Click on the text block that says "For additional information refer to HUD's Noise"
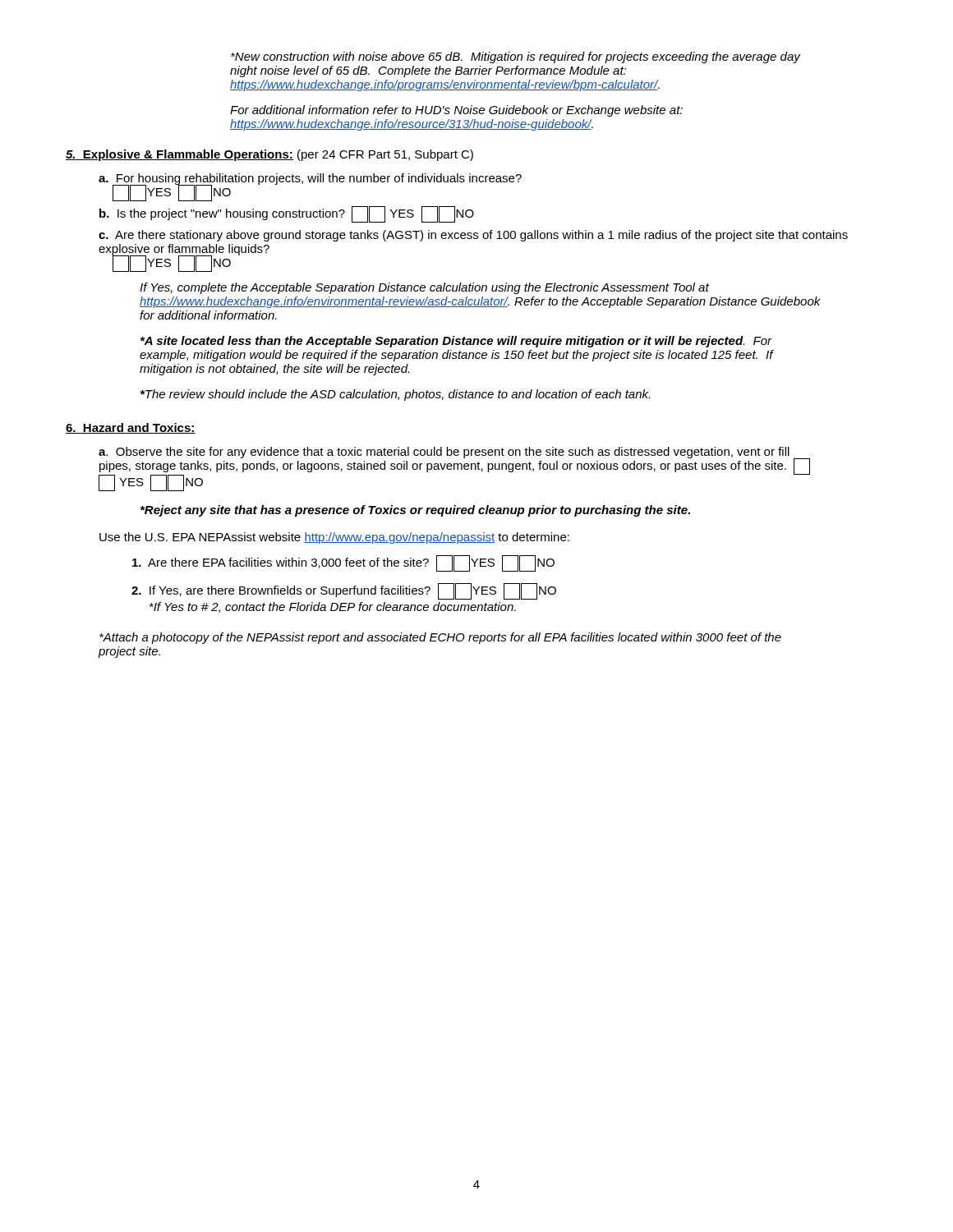The width and height of the screenshot is (953, 1232). 526,117
